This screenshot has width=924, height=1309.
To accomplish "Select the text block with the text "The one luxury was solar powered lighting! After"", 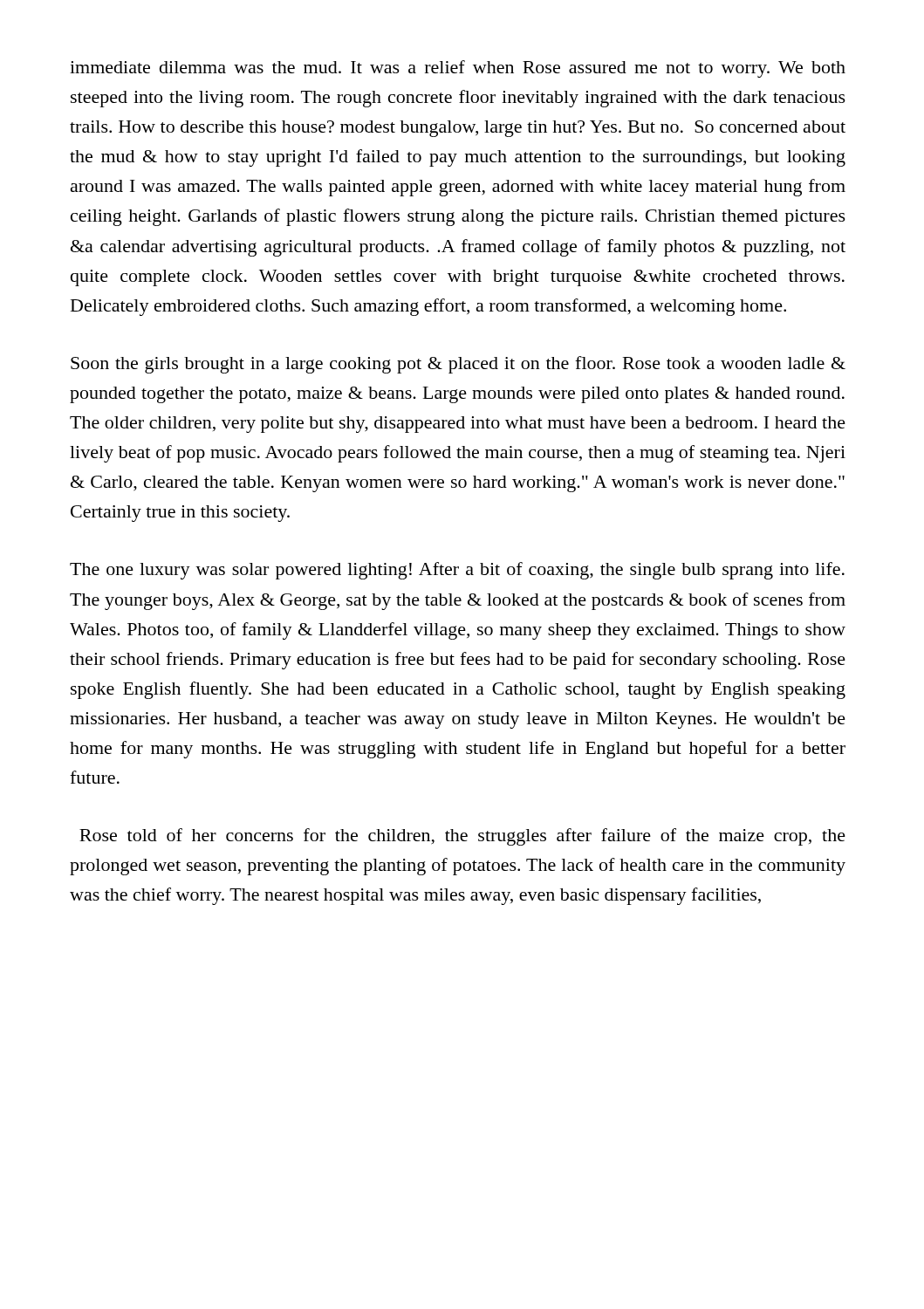I will 458,673.
